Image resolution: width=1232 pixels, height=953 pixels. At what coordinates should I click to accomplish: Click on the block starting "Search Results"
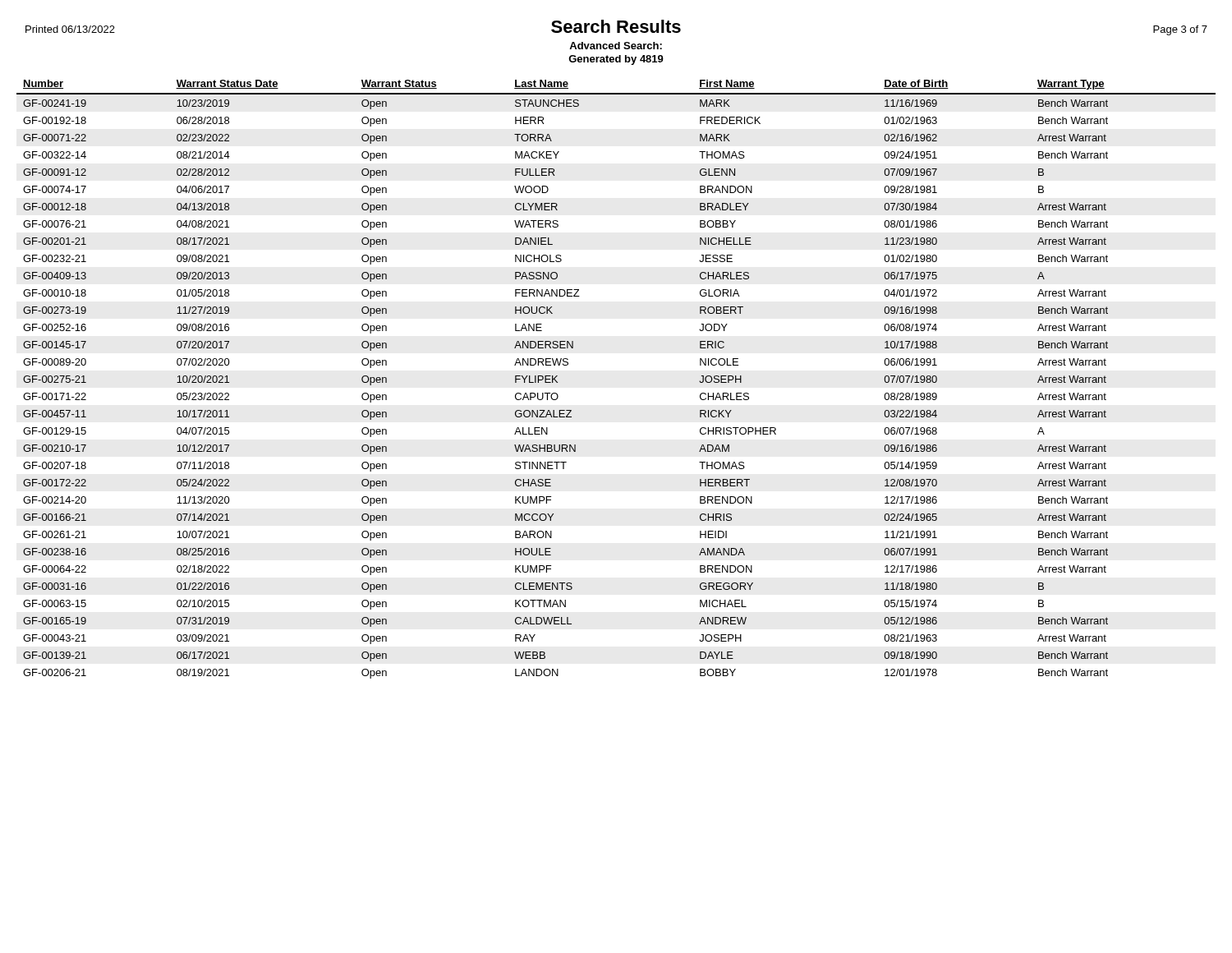(616, 27)
